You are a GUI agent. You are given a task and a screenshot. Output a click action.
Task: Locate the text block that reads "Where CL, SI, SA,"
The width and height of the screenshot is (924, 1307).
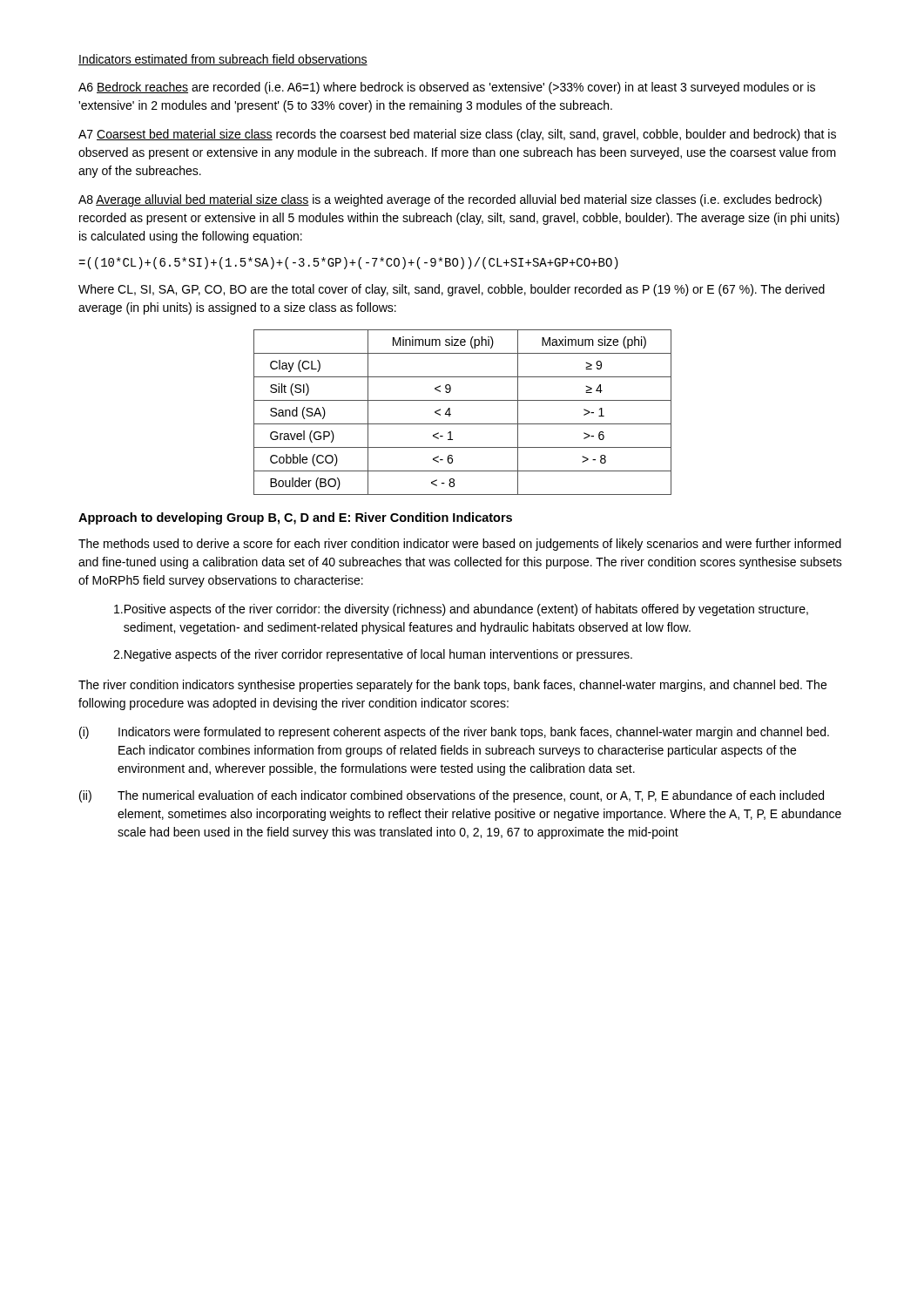click(x=452, y=298)
